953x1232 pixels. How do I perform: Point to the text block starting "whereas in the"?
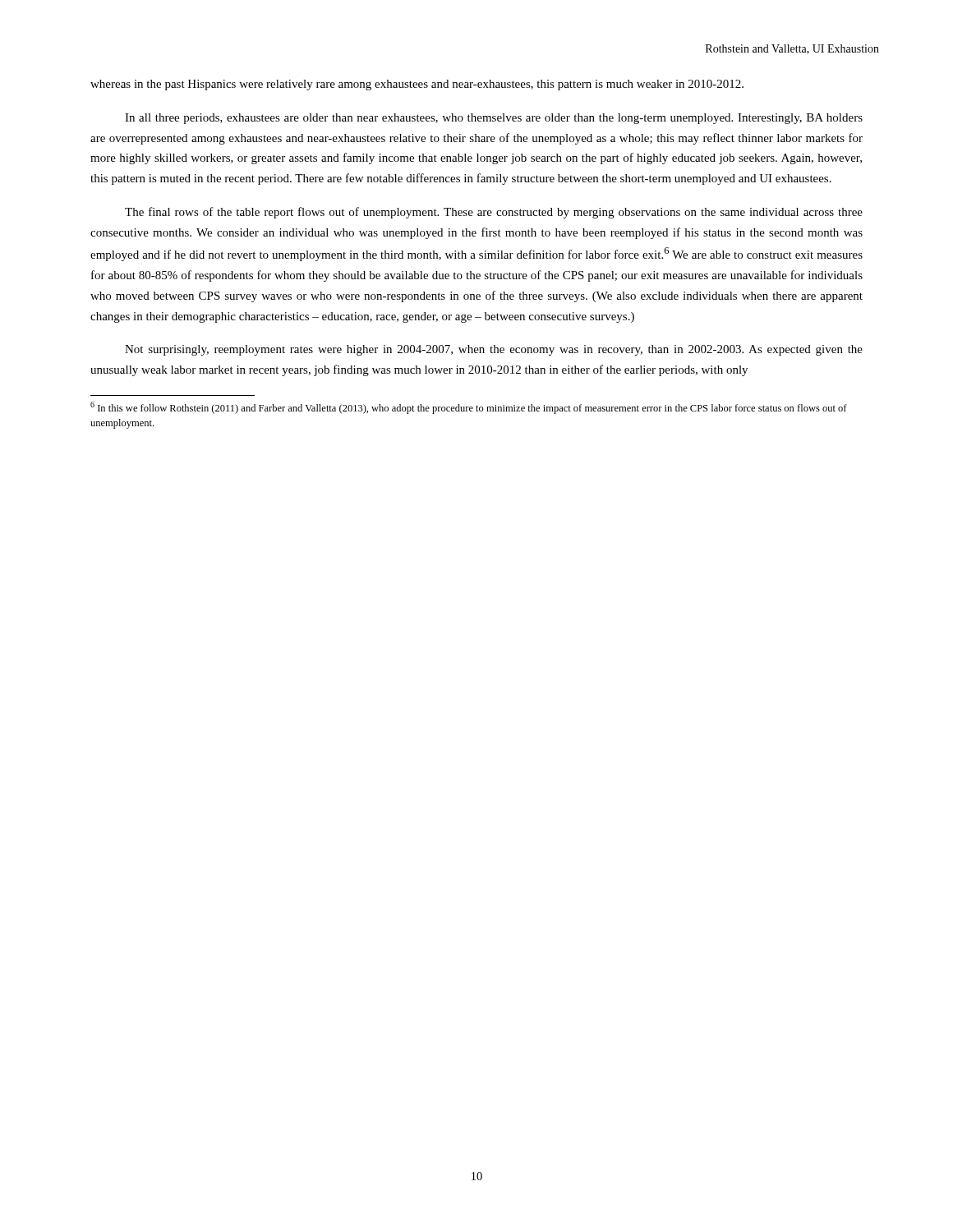(x=476, y=84)
